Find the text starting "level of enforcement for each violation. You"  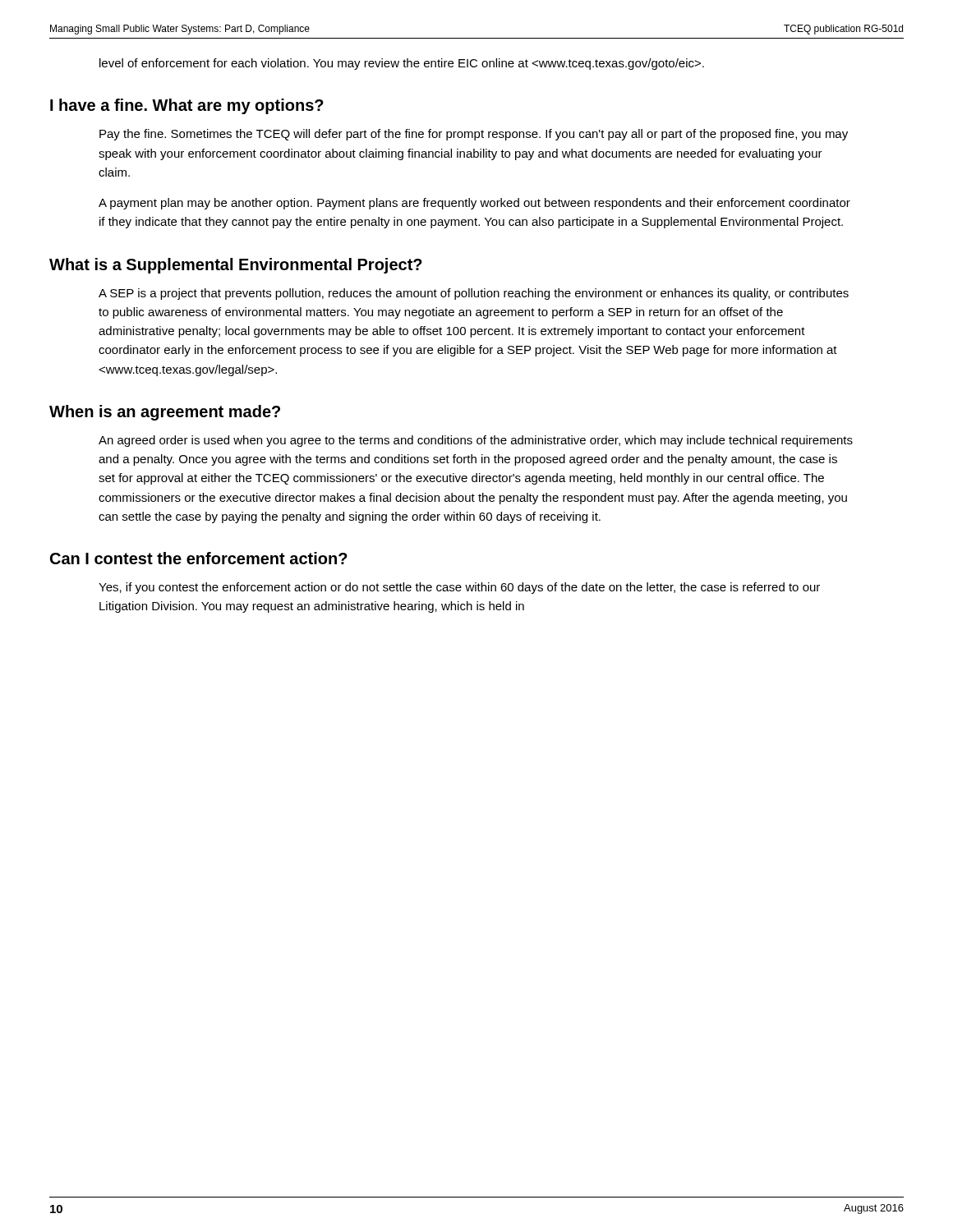402,63
